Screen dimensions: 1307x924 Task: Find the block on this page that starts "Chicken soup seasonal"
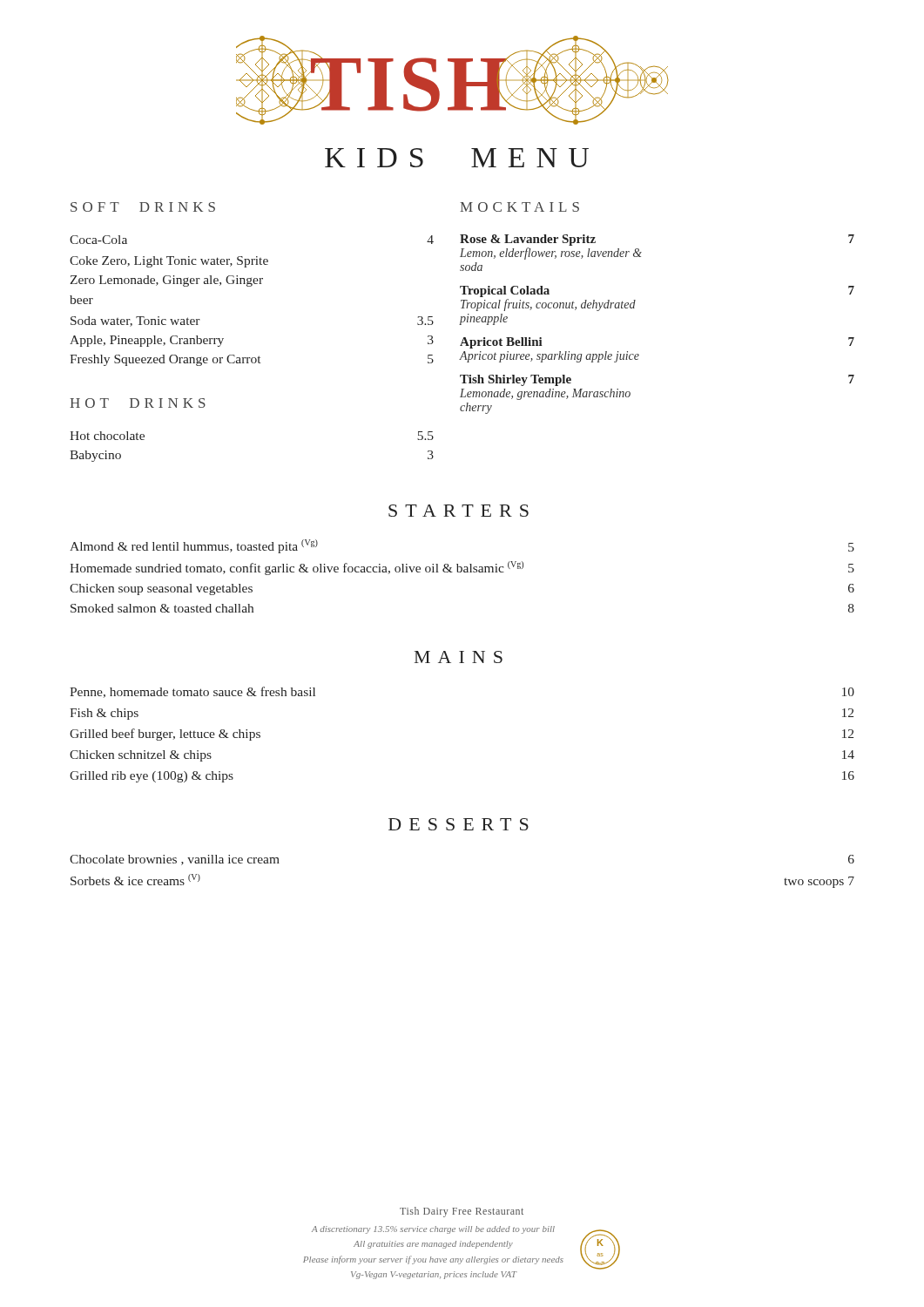pos(161,589)
